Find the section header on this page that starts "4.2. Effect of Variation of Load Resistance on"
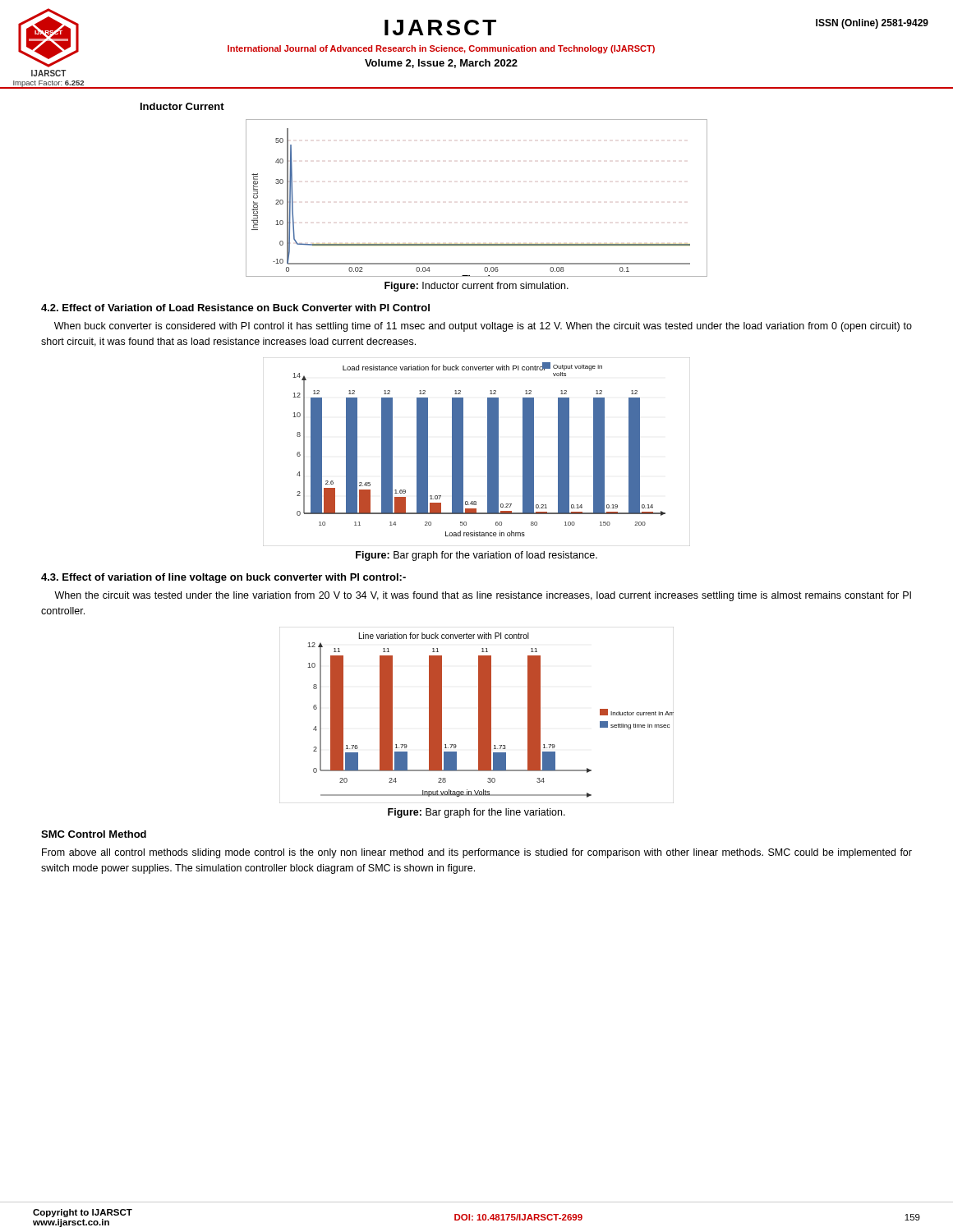This screenshot has height=1232, width=953. tap(236, 308)
